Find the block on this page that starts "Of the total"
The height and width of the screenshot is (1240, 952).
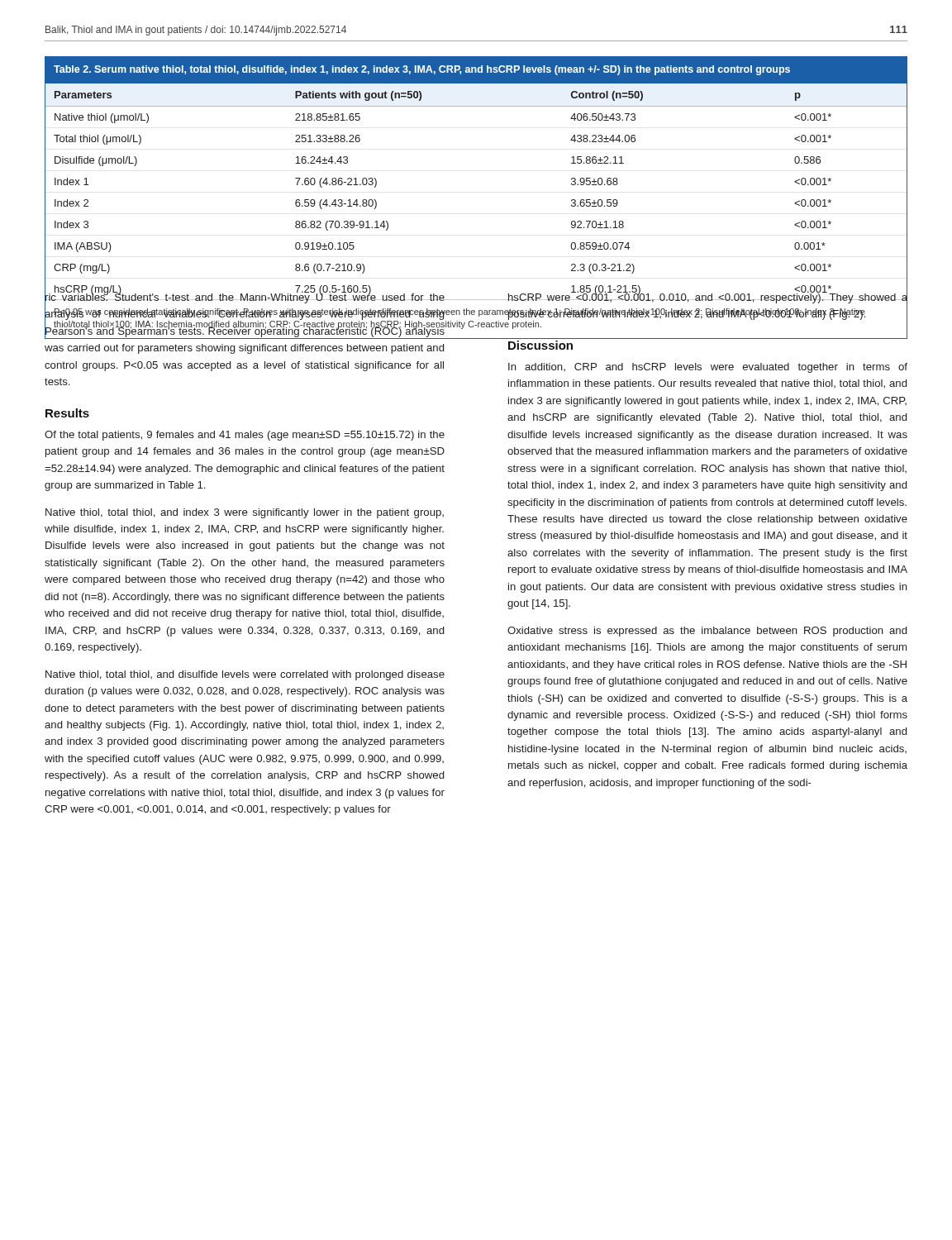[245, 460]
